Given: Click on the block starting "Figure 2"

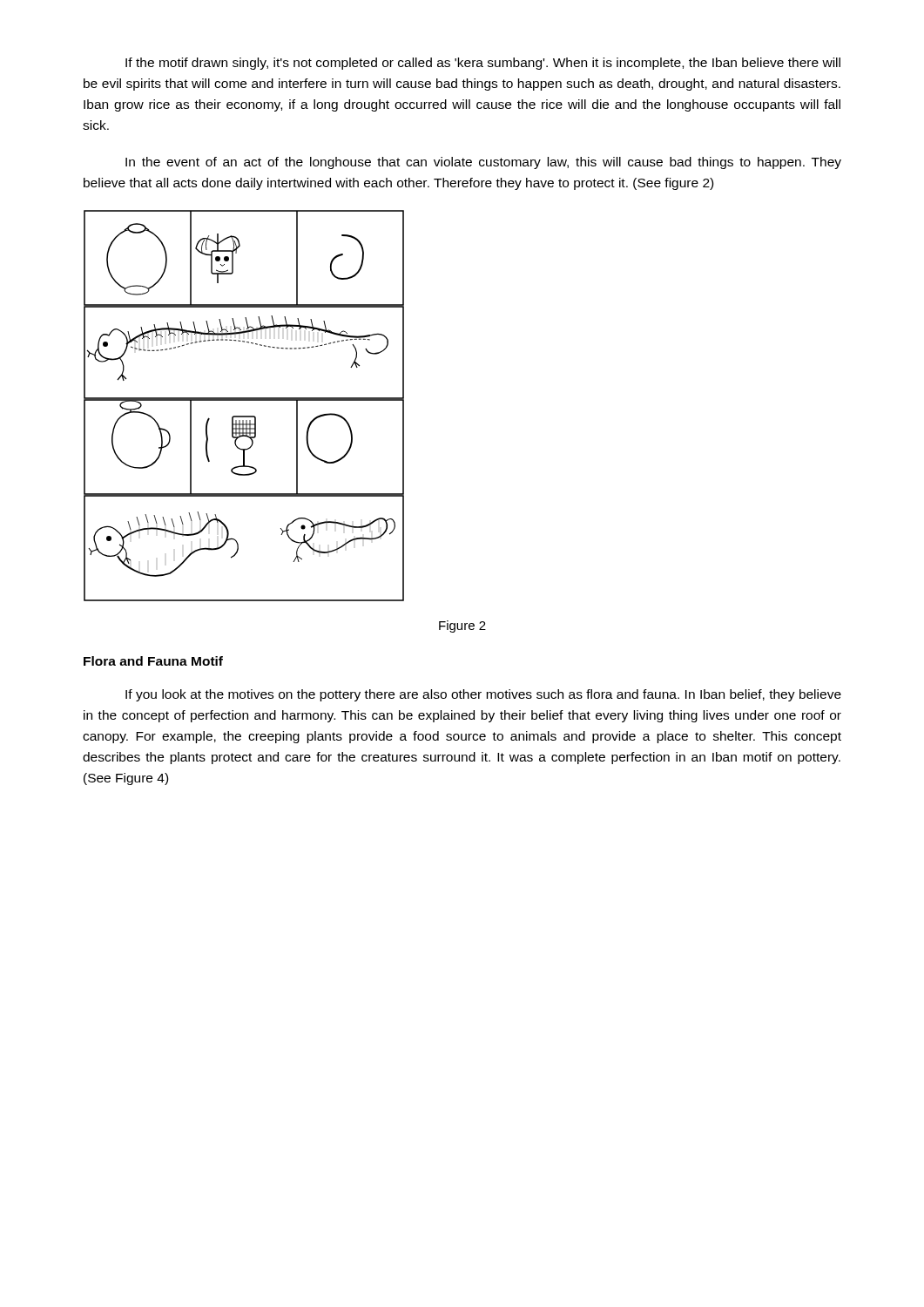Looking at the screenshot, I should (462, 625).
